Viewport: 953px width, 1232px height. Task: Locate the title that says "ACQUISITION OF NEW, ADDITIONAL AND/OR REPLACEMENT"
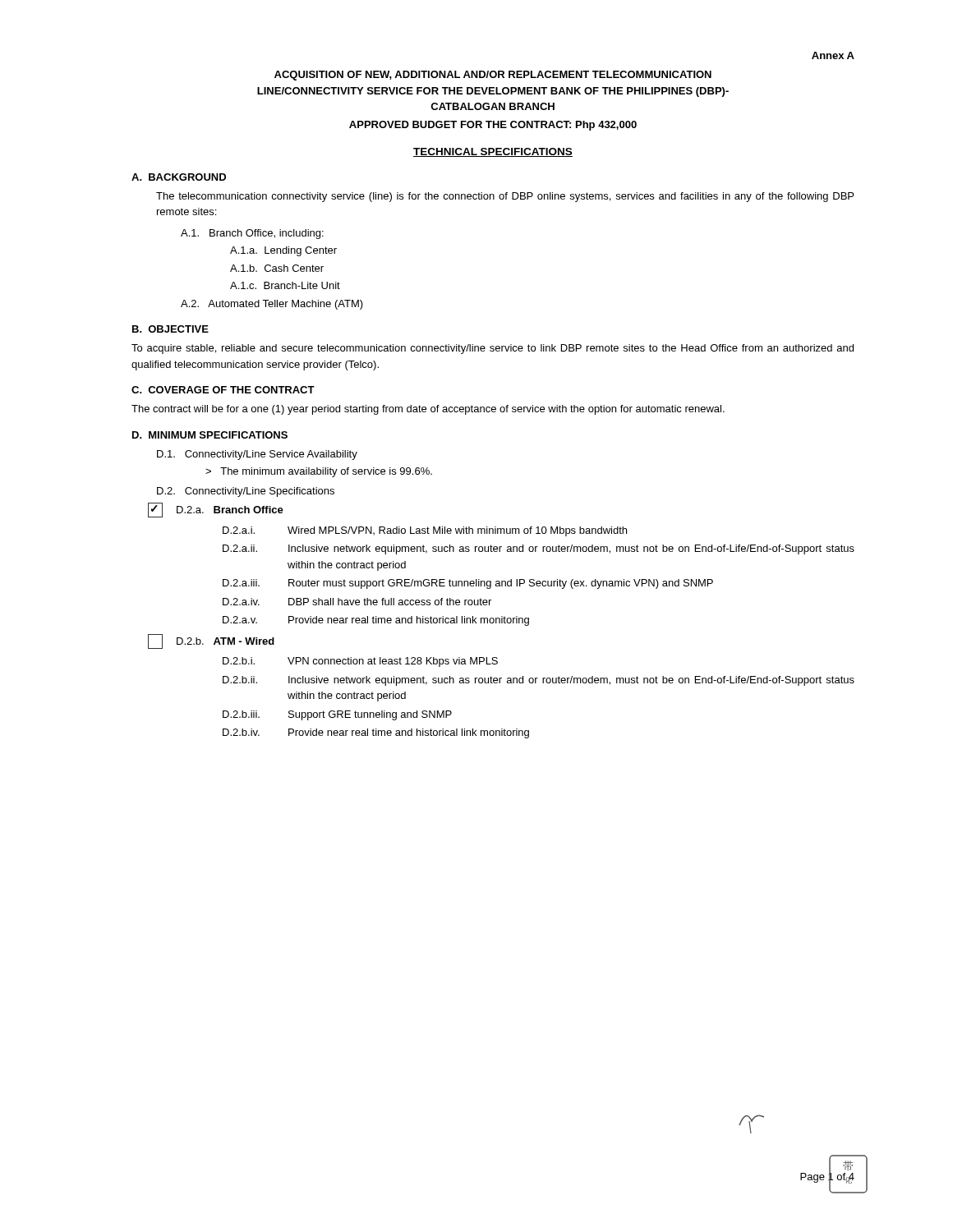pos(493,90)
